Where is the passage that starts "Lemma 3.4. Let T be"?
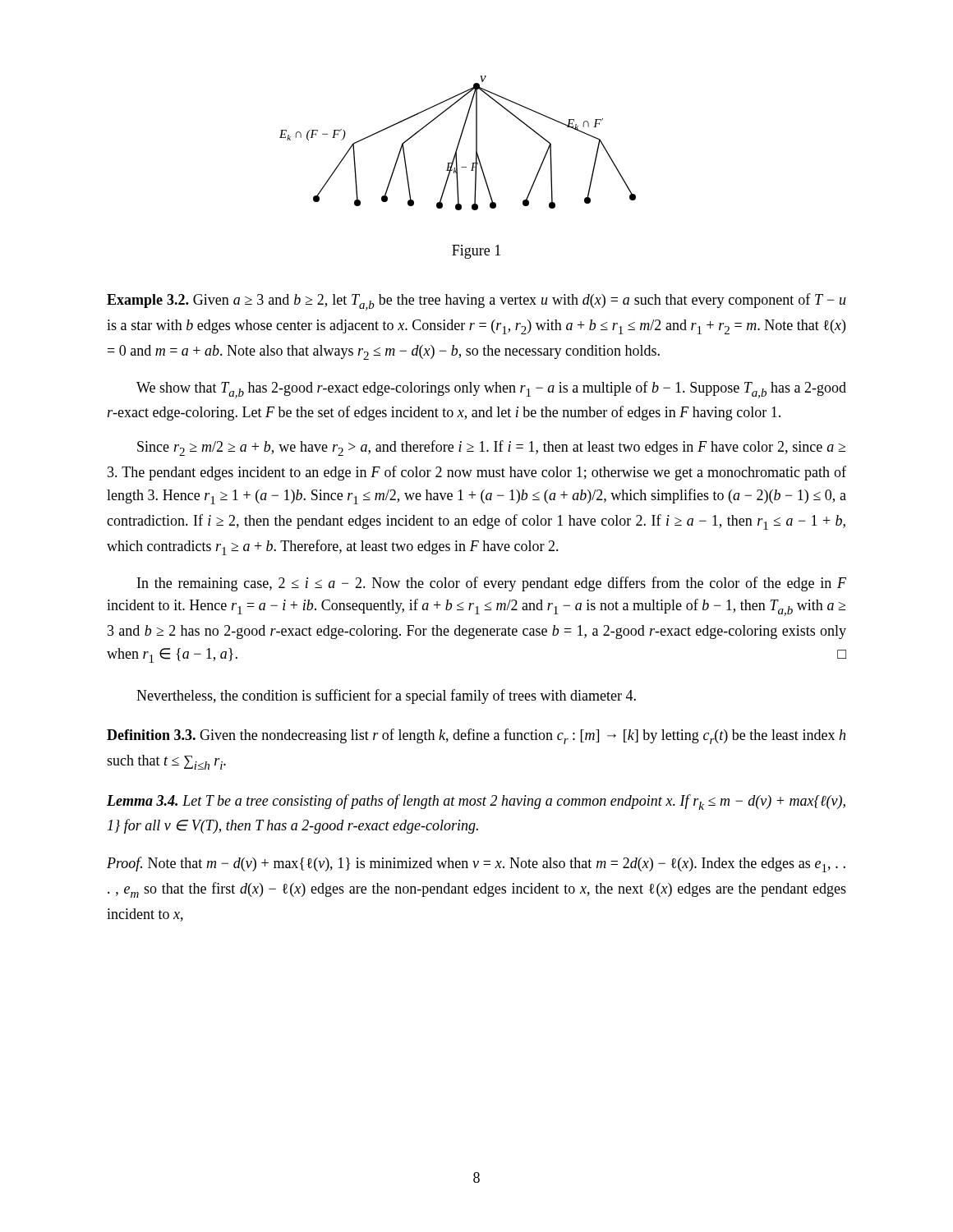This screenshot has height=1232, width=953. click(x=476, y=814)
